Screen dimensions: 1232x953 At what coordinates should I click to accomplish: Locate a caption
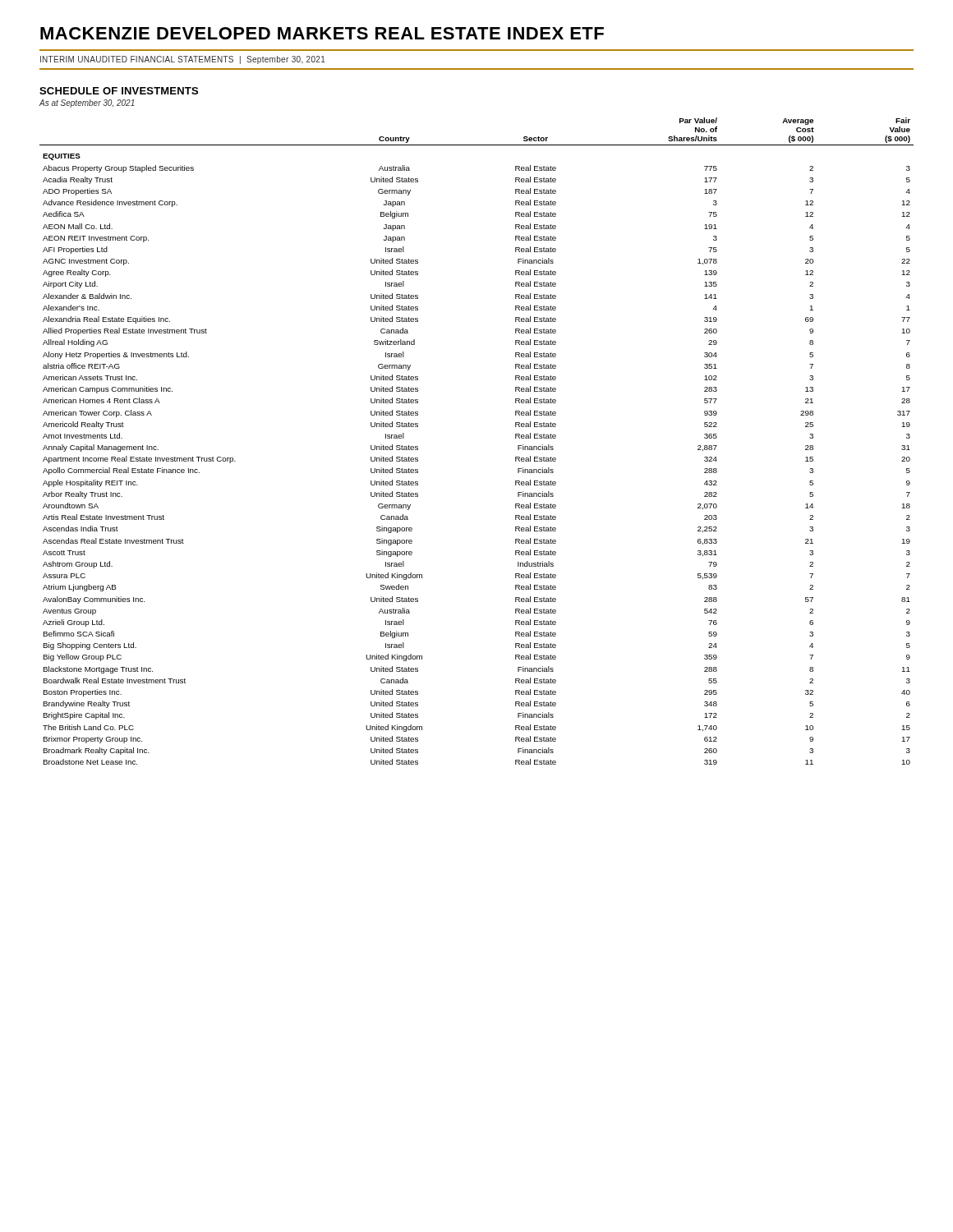click(x=87, y=103)
